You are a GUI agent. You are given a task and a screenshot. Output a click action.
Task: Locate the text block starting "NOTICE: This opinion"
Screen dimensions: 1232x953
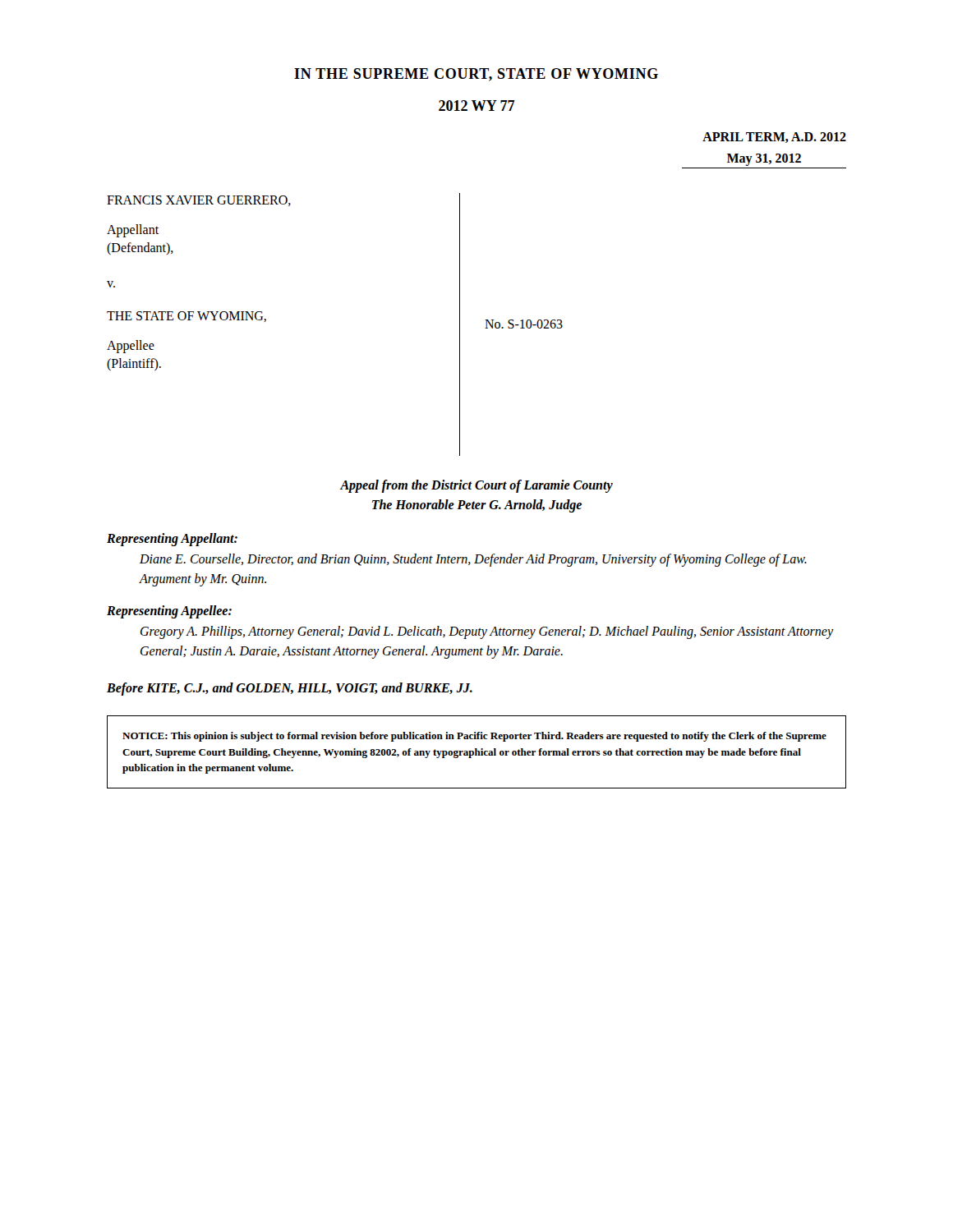tap(474, 752)
